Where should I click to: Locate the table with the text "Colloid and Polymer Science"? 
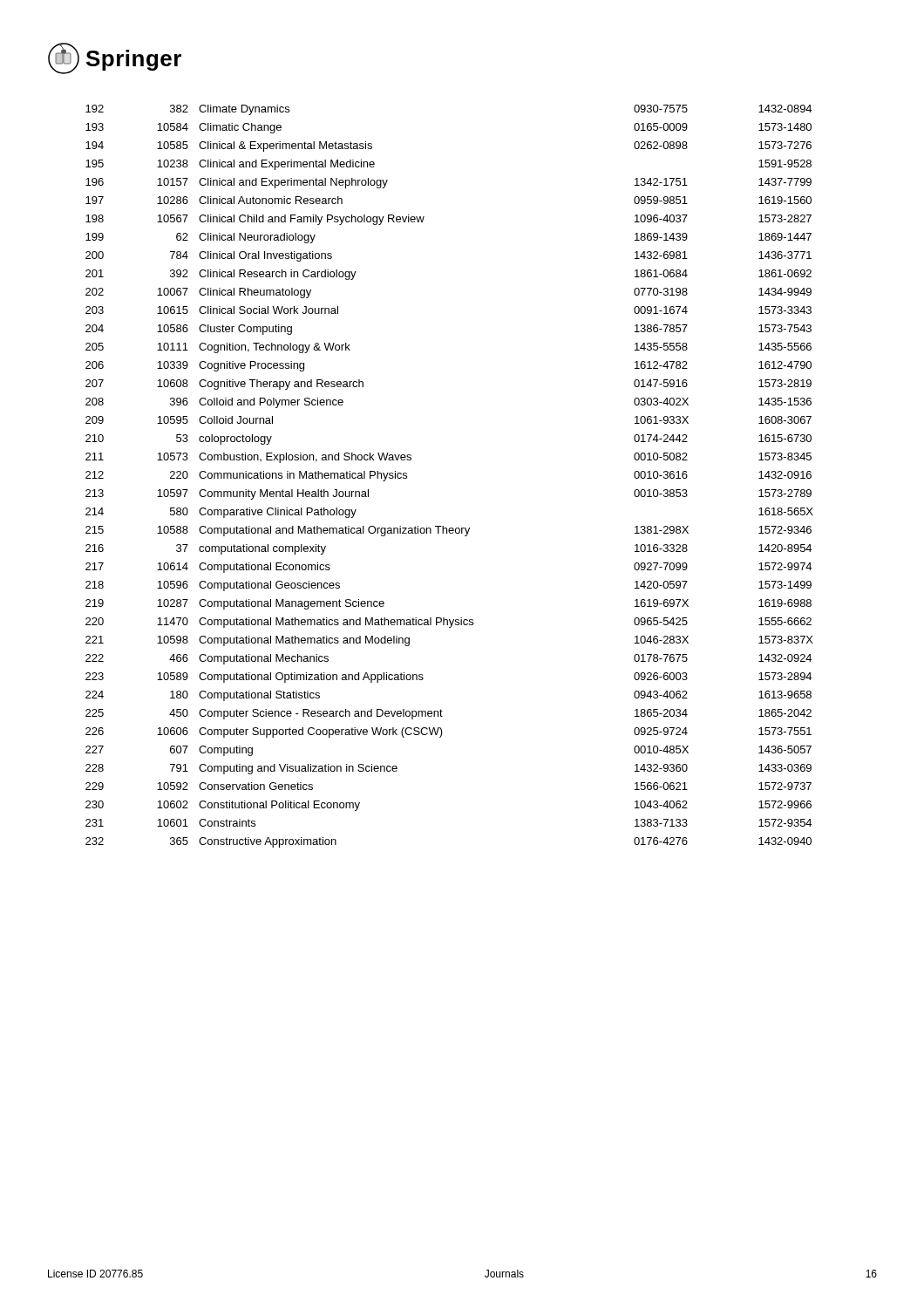462,475
